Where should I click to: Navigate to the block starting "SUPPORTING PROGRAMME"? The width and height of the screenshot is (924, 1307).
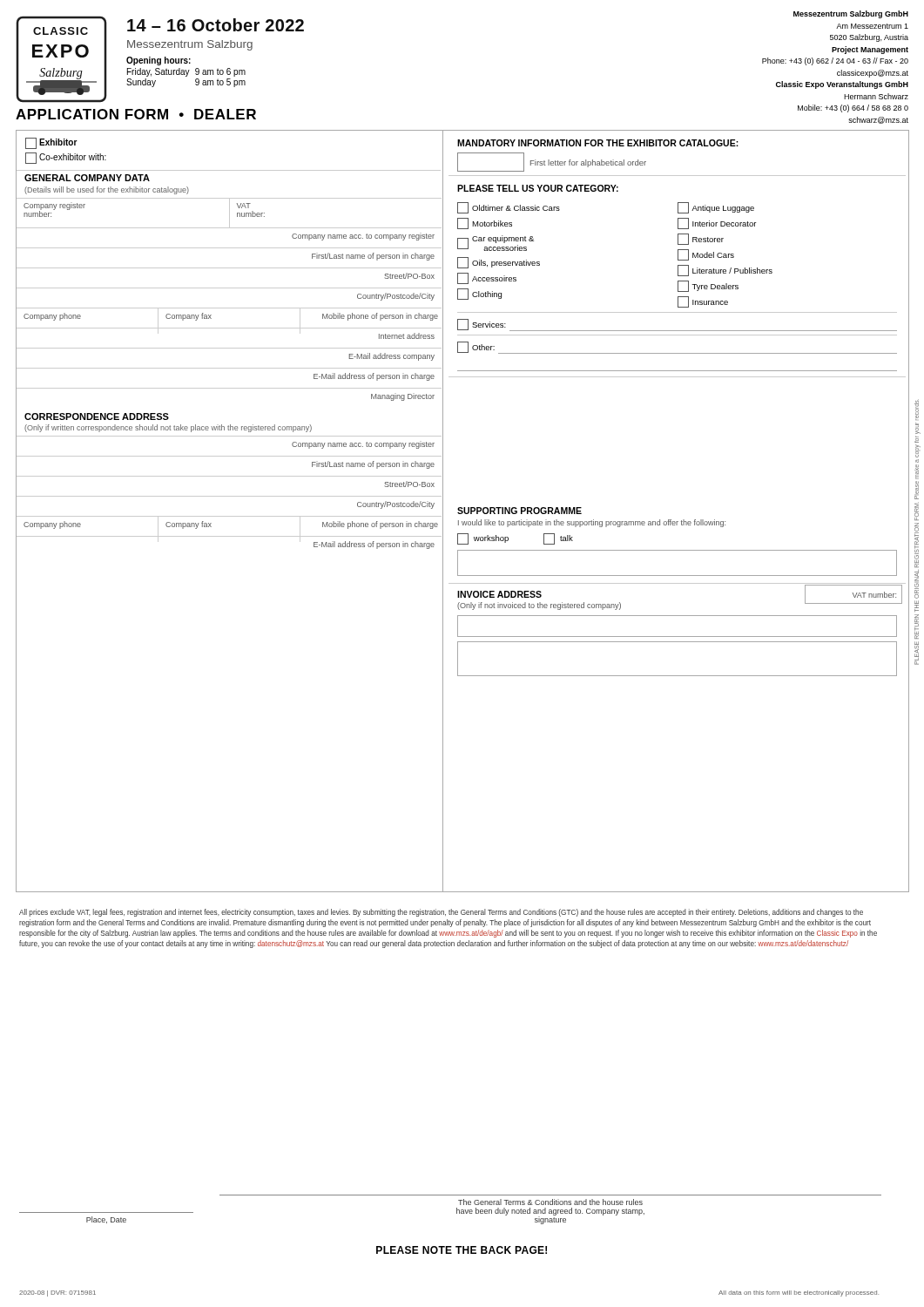click(x=519, y=511)
